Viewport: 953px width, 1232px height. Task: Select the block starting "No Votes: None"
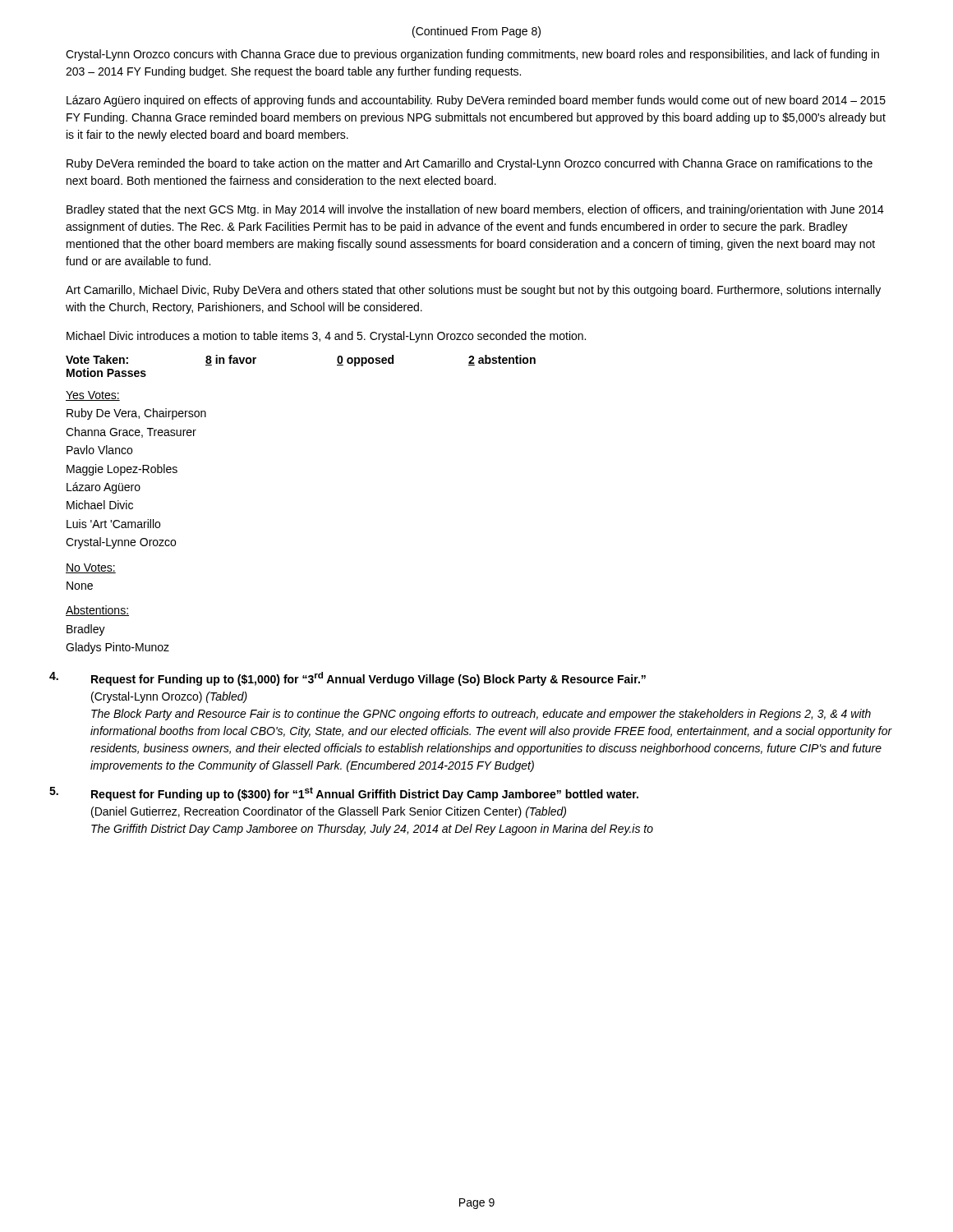[91, 576]
